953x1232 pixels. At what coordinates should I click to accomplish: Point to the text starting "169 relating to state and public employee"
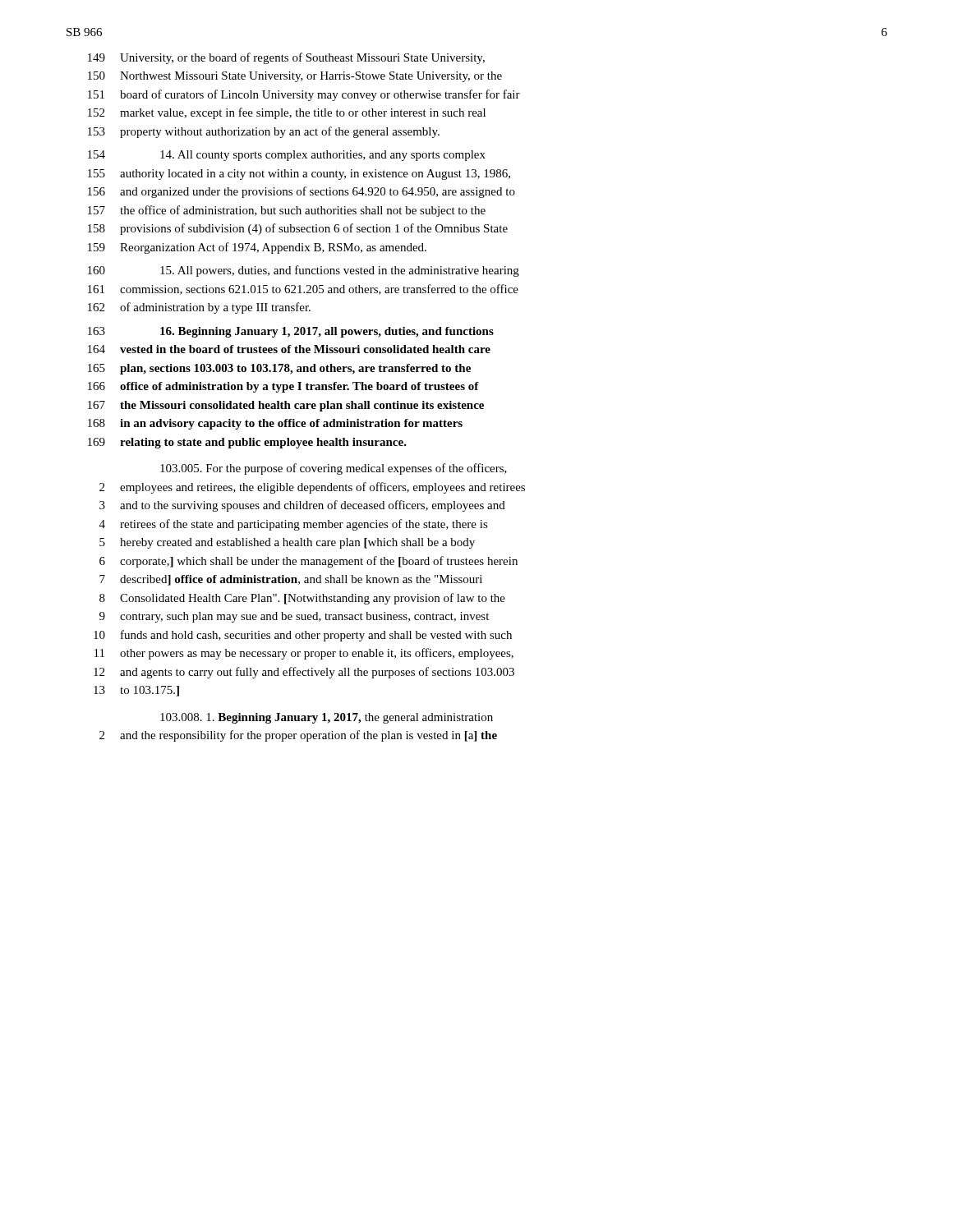(x=247, y=443)
